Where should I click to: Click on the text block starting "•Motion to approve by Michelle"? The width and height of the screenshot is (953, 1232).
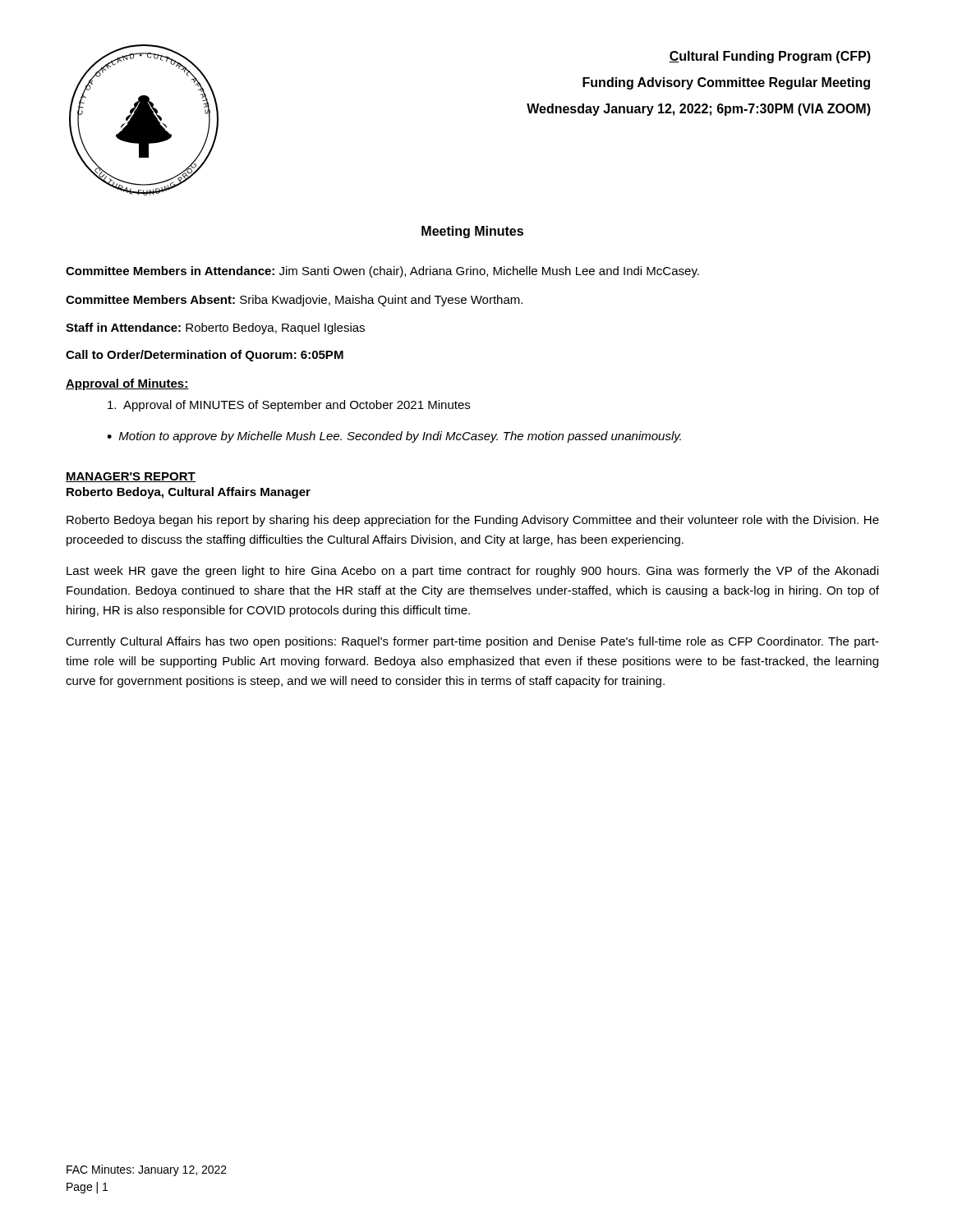[395, 437]
